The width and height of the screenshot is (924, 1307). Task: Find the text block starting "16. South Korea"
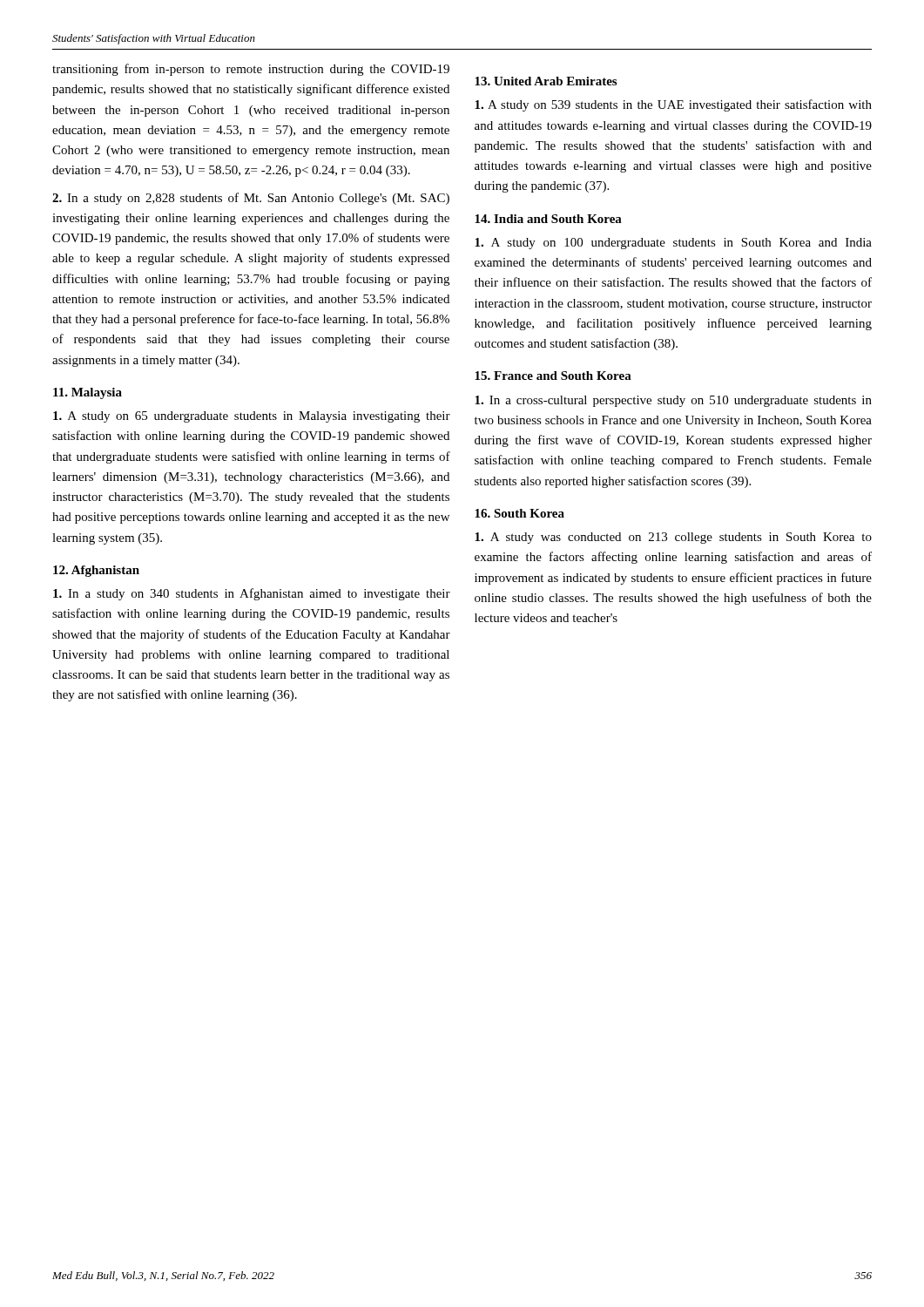point(519,513)
